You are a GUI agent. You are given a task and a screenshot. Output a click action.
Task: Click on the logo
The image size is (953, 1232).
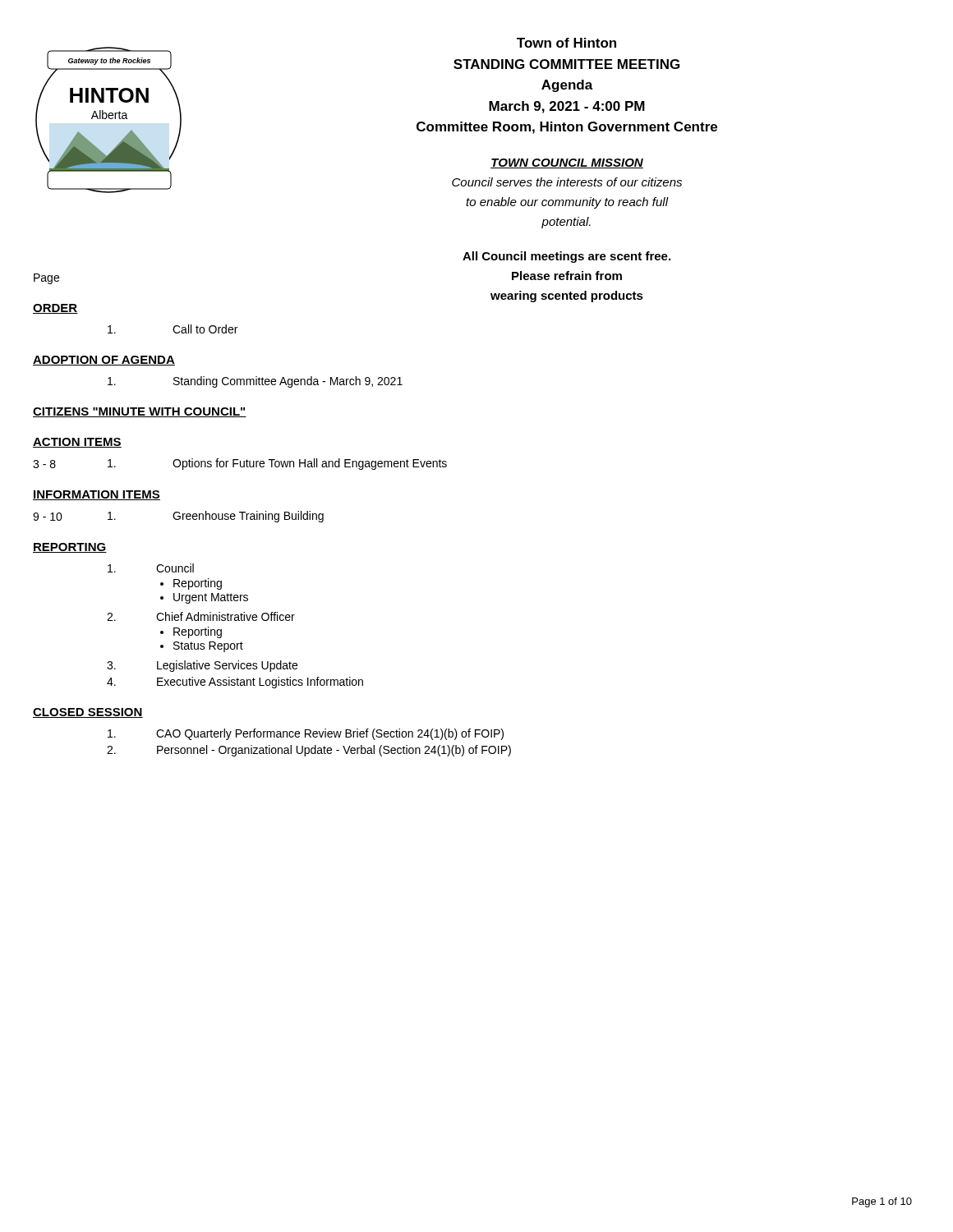(115, 120)
